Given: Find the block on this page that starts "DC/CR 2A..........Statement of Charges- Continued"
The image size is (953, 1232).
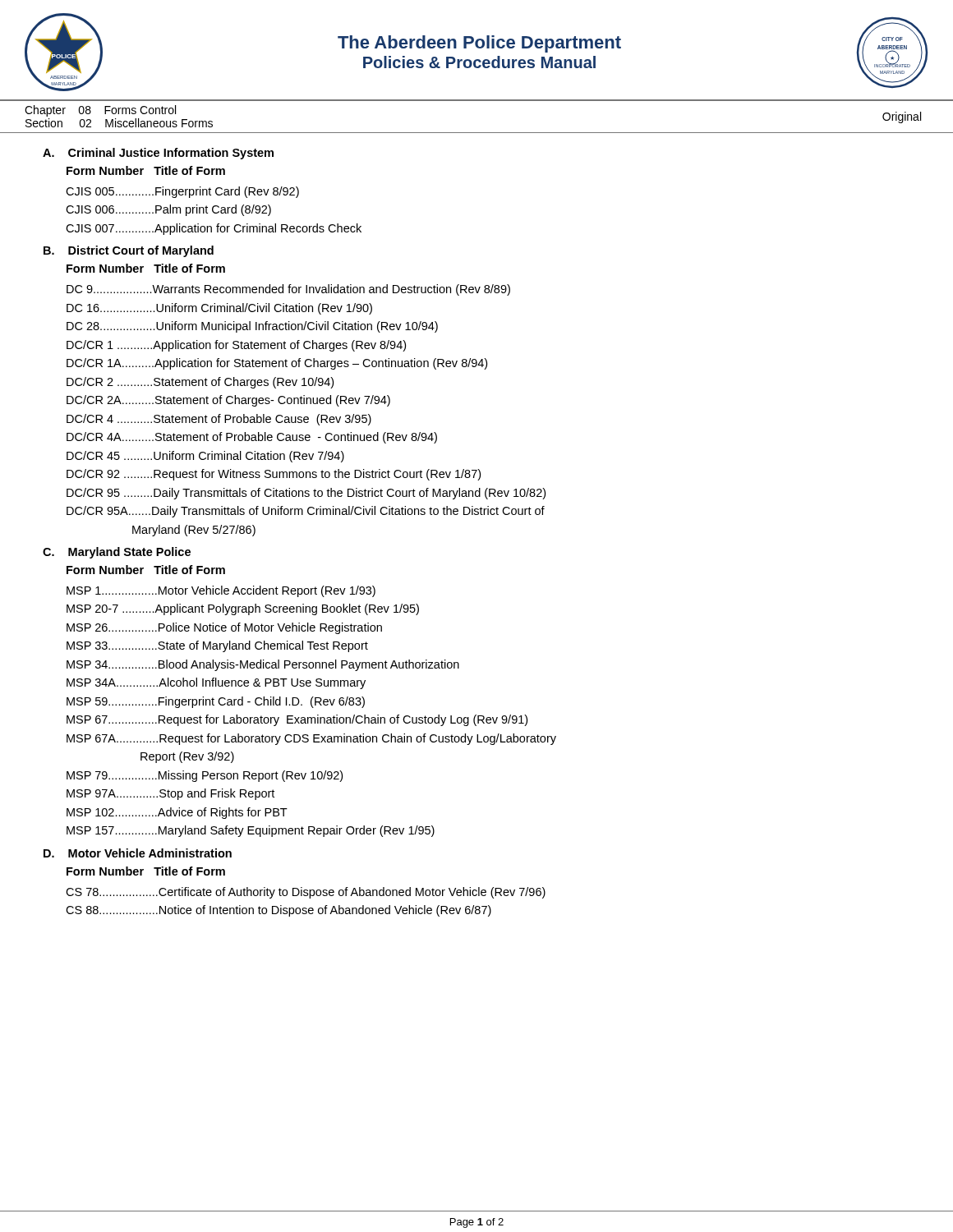Looking at the screenshot, I should tap(228, 400).
